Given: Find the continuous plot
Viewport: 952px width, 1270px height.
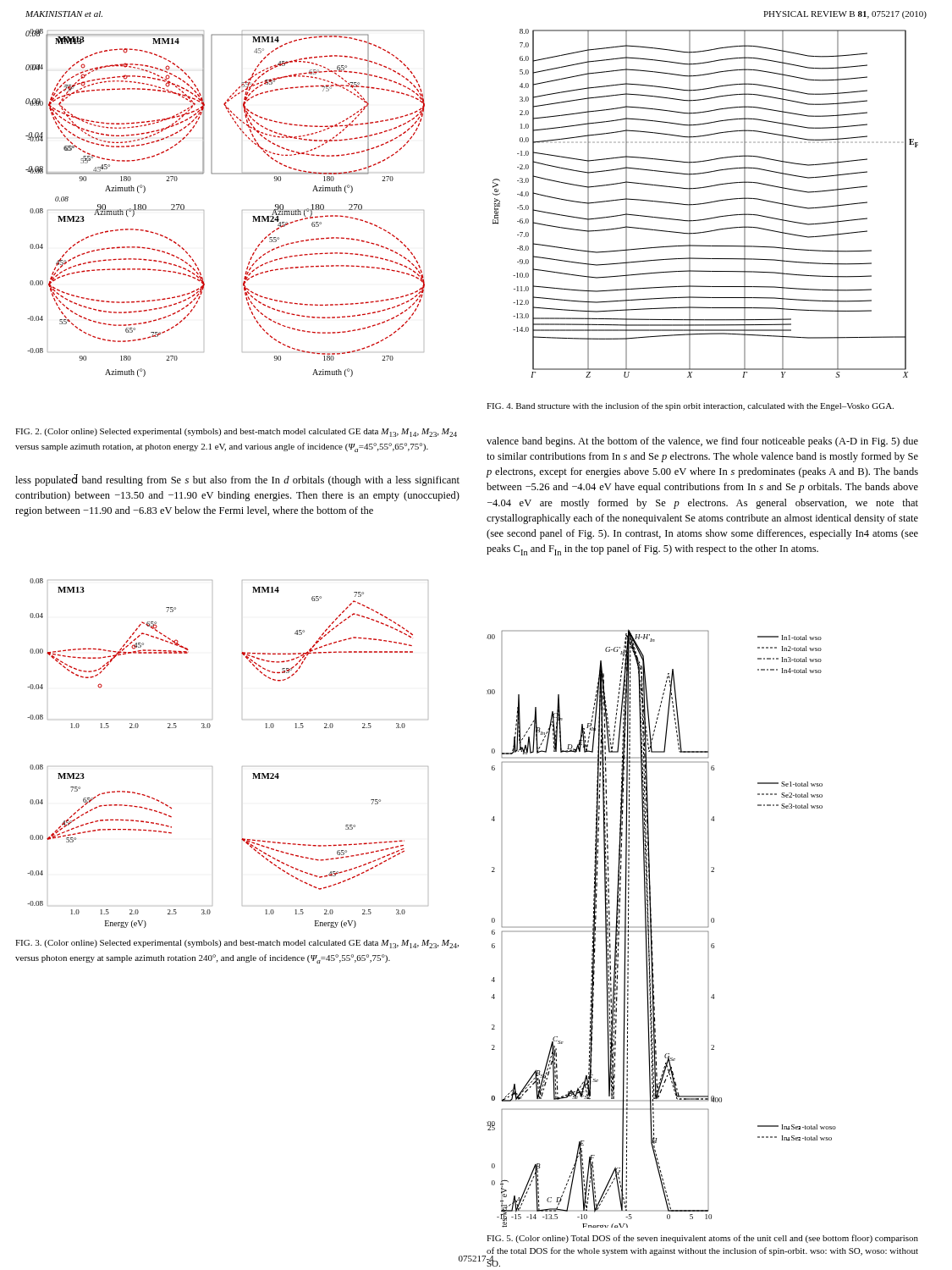Looking at the screenshot, I should (702, 210).
